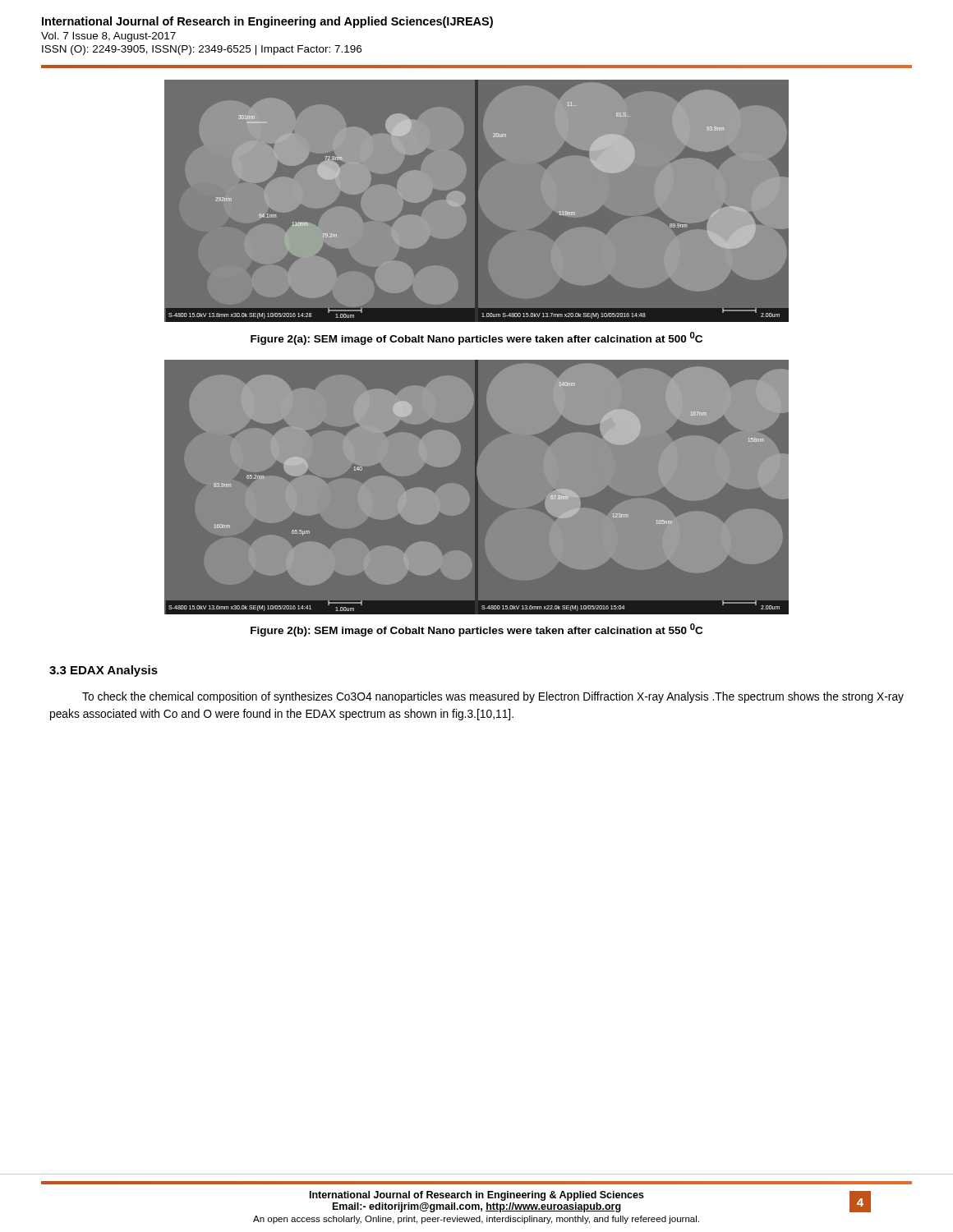Point to the text starting "Figure 2(b): SEM image of Cobalt Nano particles"

476,629
